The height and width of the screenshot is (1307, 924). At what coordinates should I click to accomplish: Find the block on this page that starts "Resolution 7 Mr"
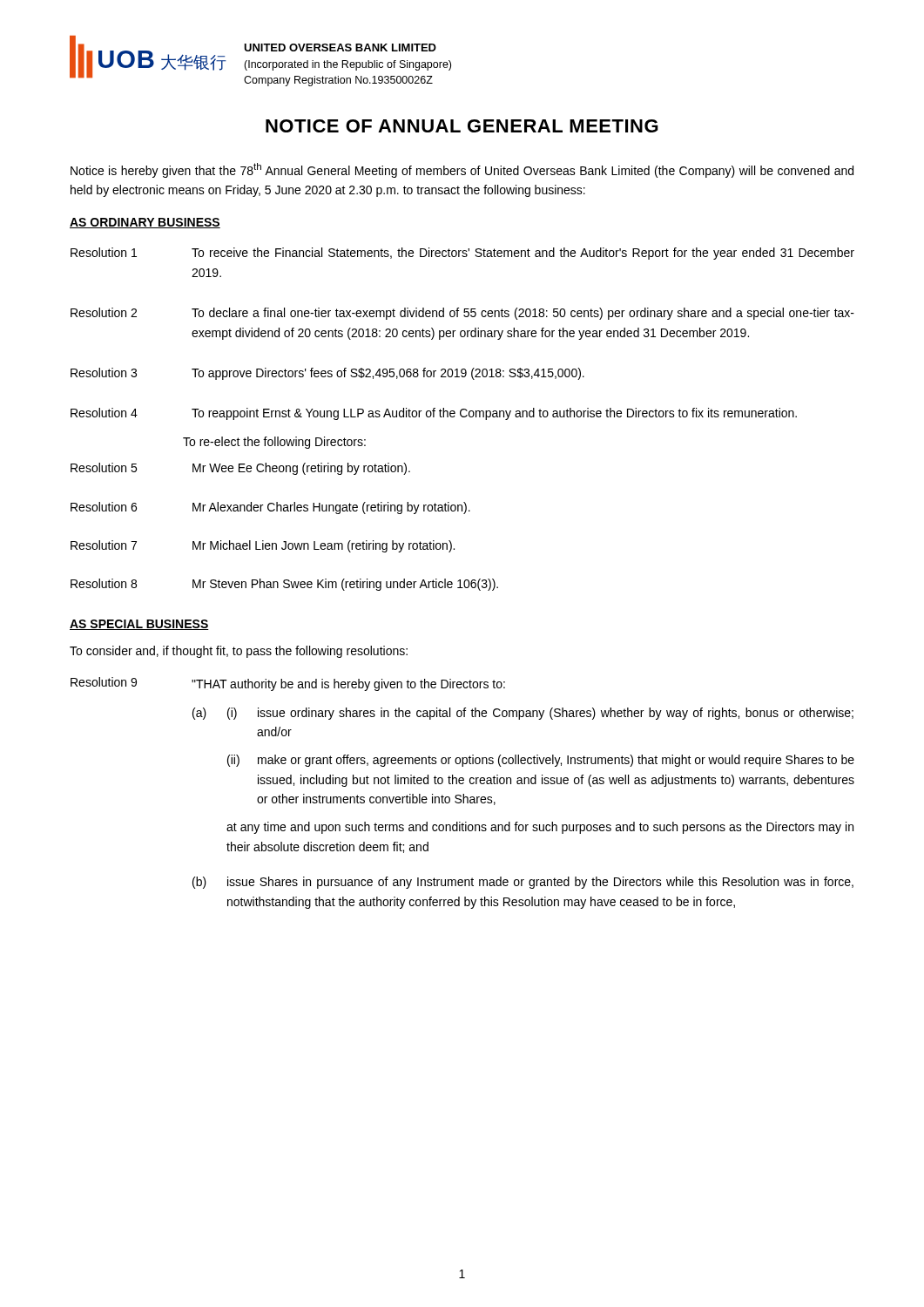pyautogui.click(x=462, y=546)
